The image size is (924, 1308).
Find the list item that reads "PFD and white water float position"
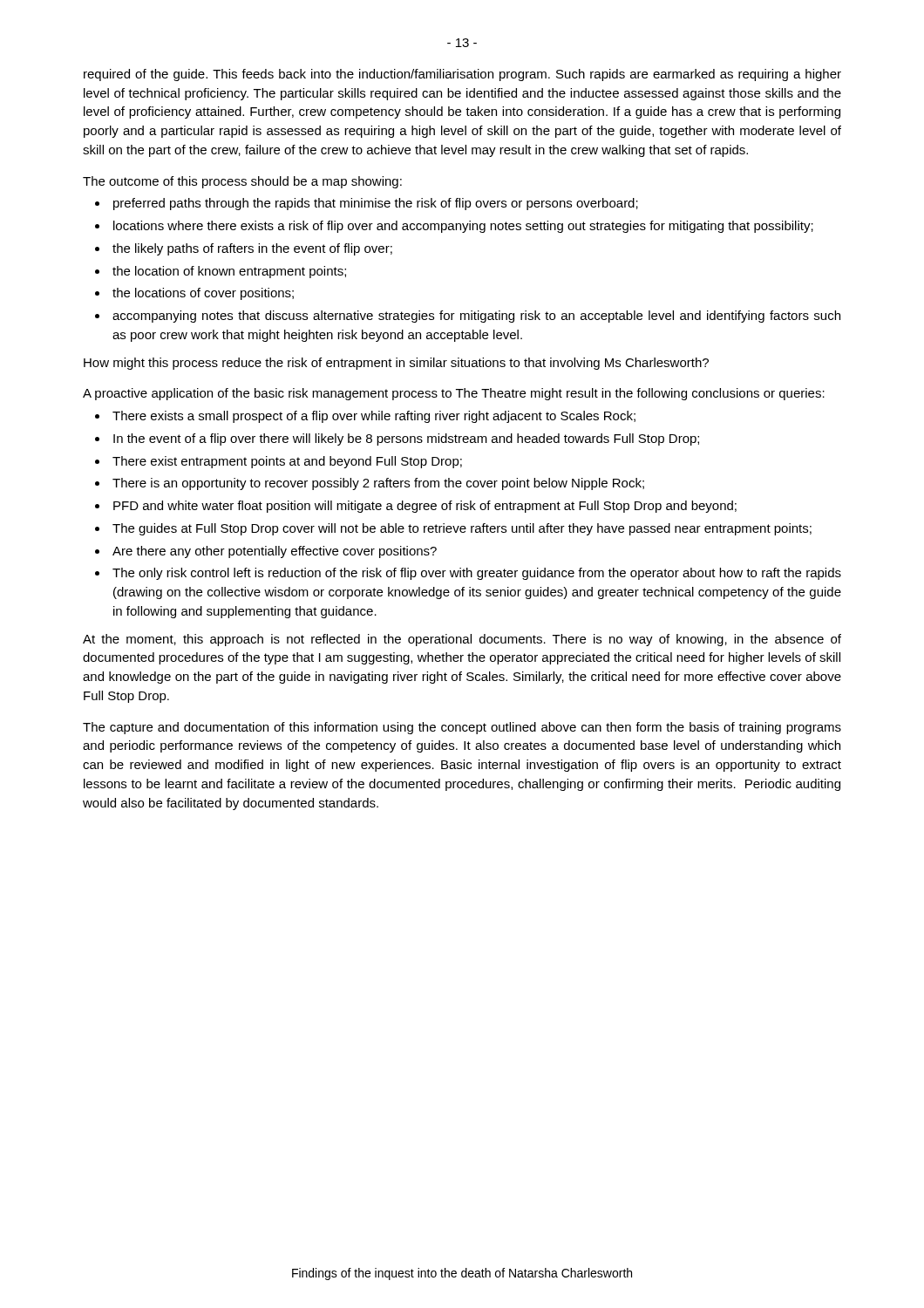point(425,505)
